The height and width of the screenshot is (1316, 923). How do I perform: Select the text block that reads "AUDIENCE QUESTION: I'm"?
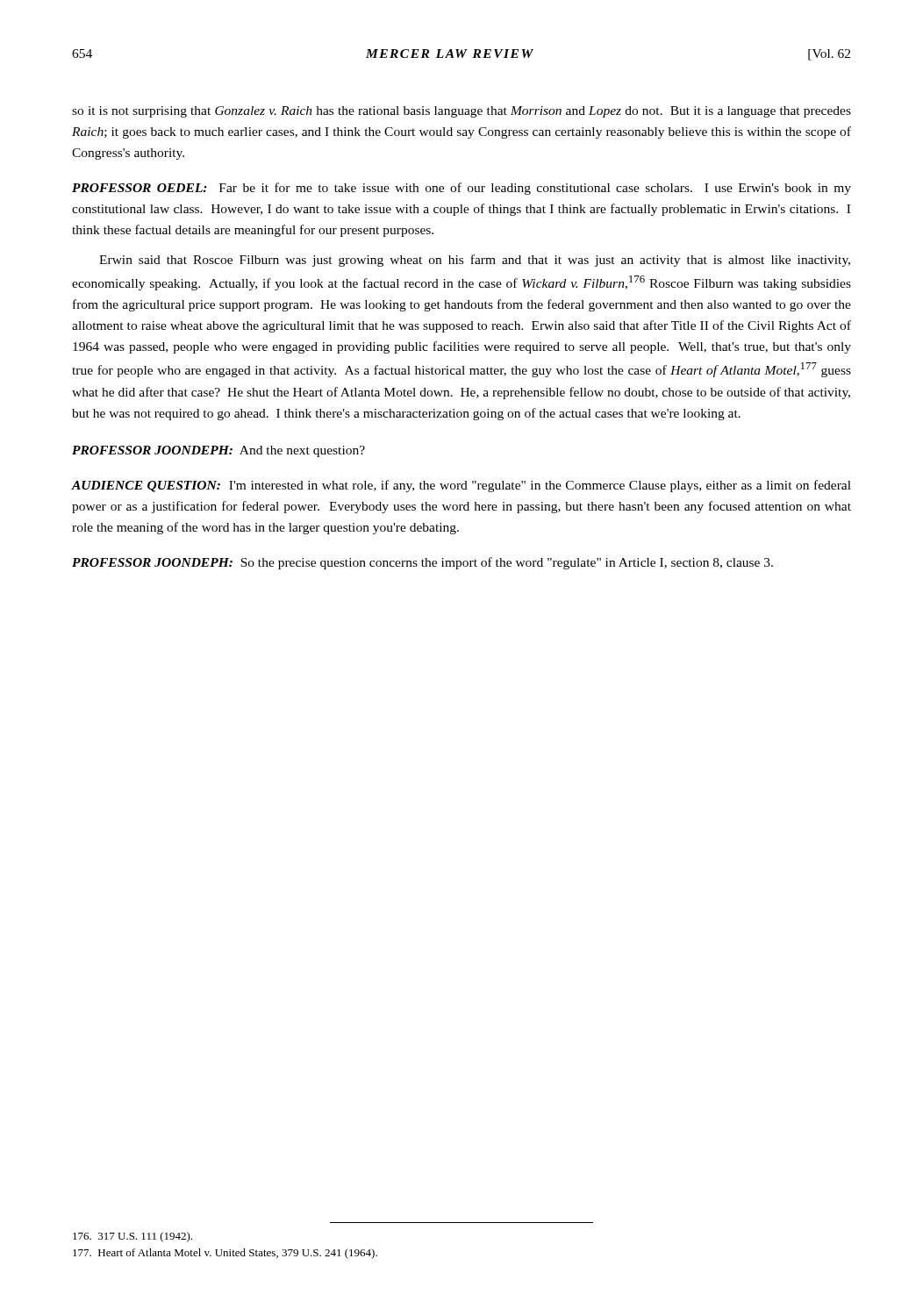(x=462, y=506)
